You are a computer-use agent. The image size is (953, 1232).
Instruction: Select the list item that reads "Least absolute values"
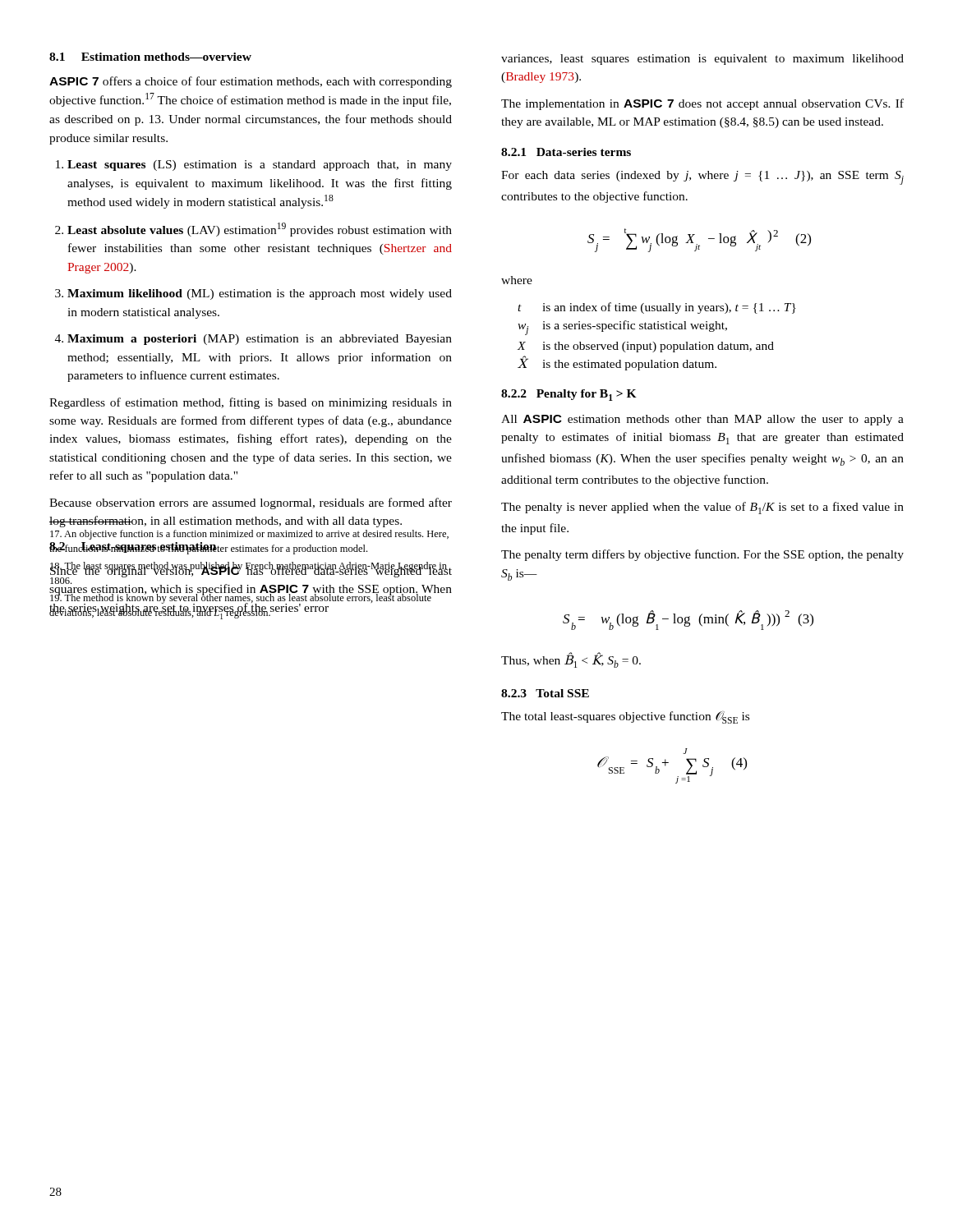(251, 248)
